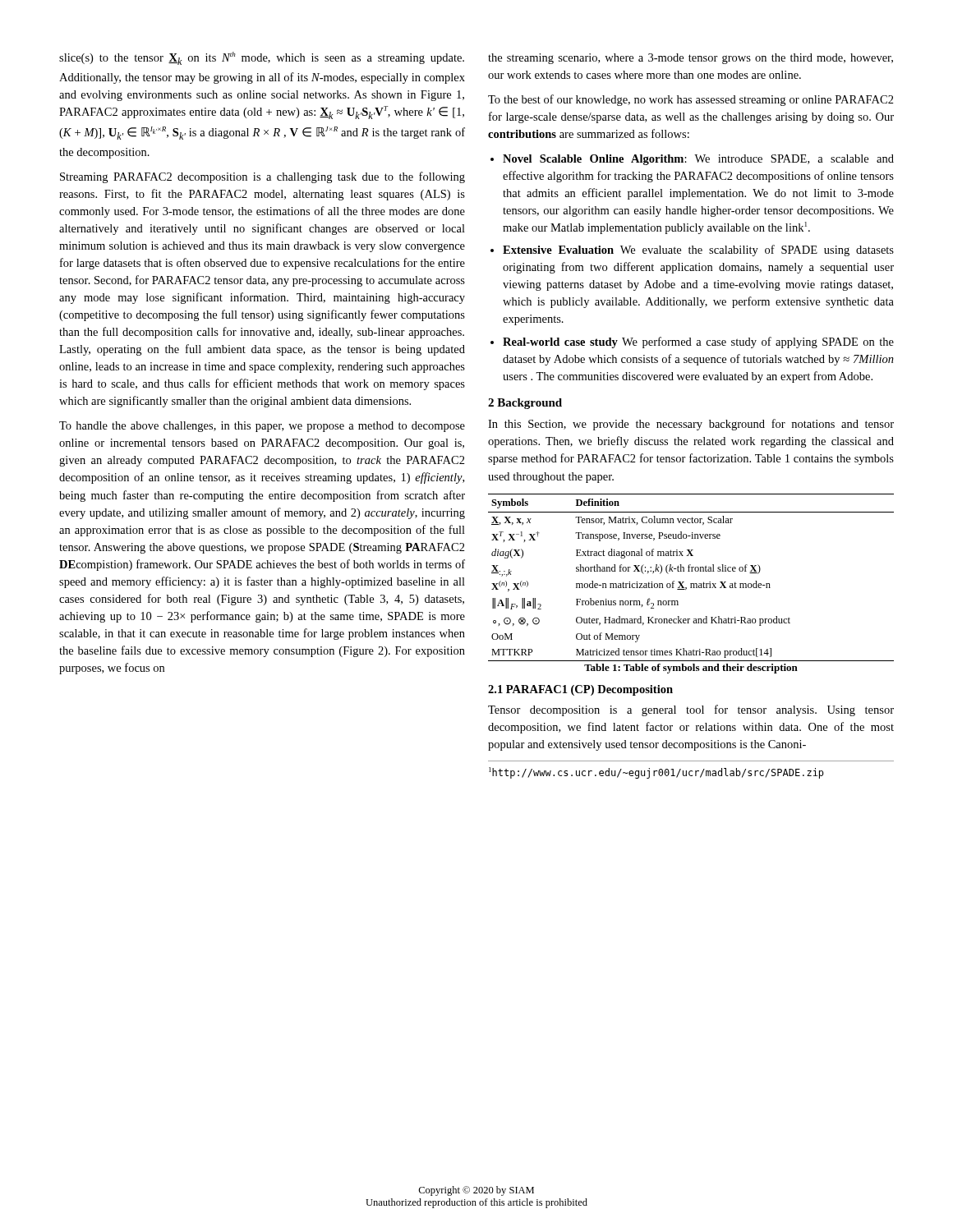Locate the region starting "Novel Scalable Online"
Image resolution: width=953 pixels, height=1232 pixels.
[x=698, y=193]
